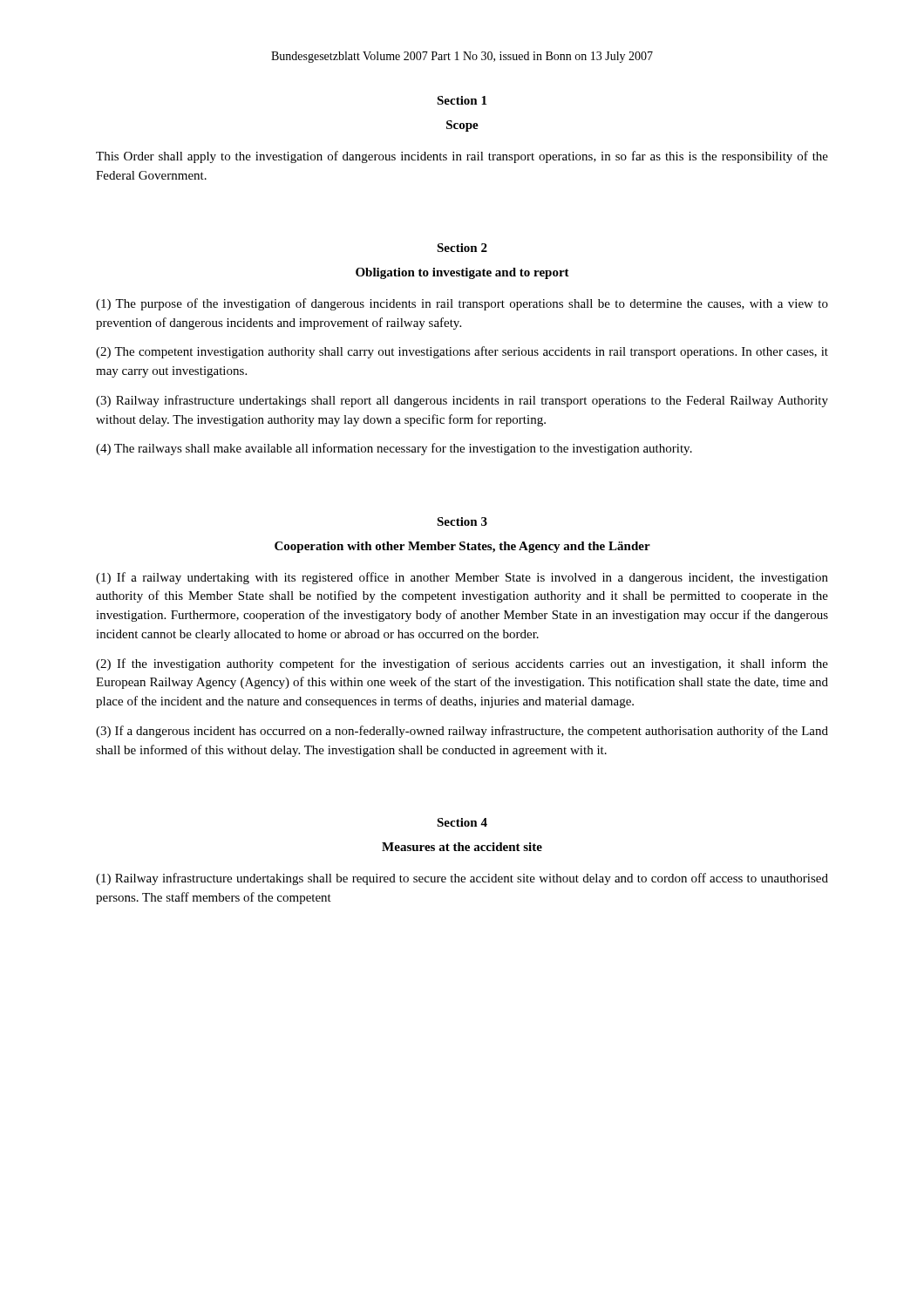Find "Measures at the accident site" on this page
Image resolution: width=924 pixels, height=1308 pixels.
click(x=462, y=847)
